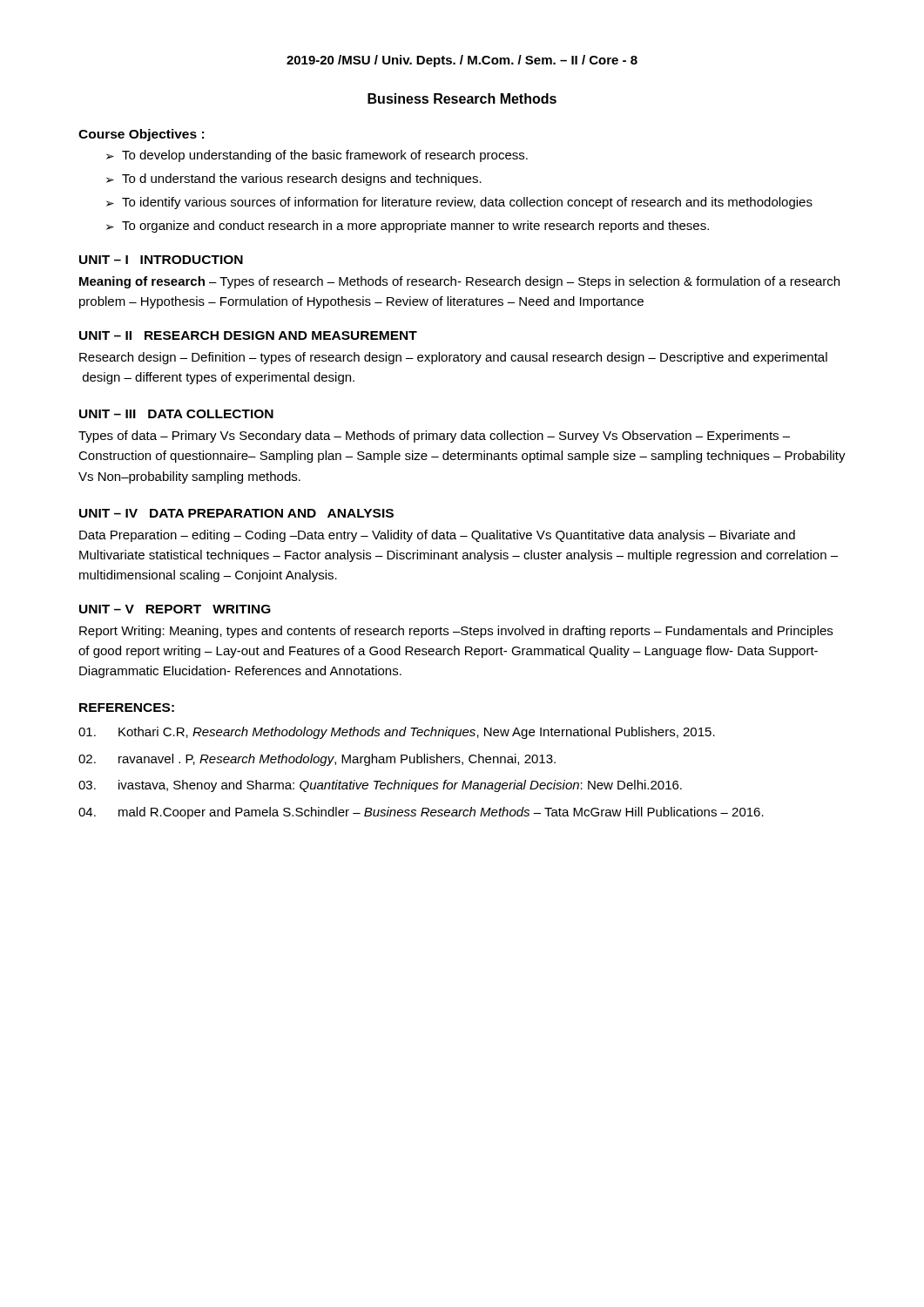Navigate to the text block starting "➢ To develop understanding of the basic"
Screen dimensions: 1307x924
tap(317, 156)
